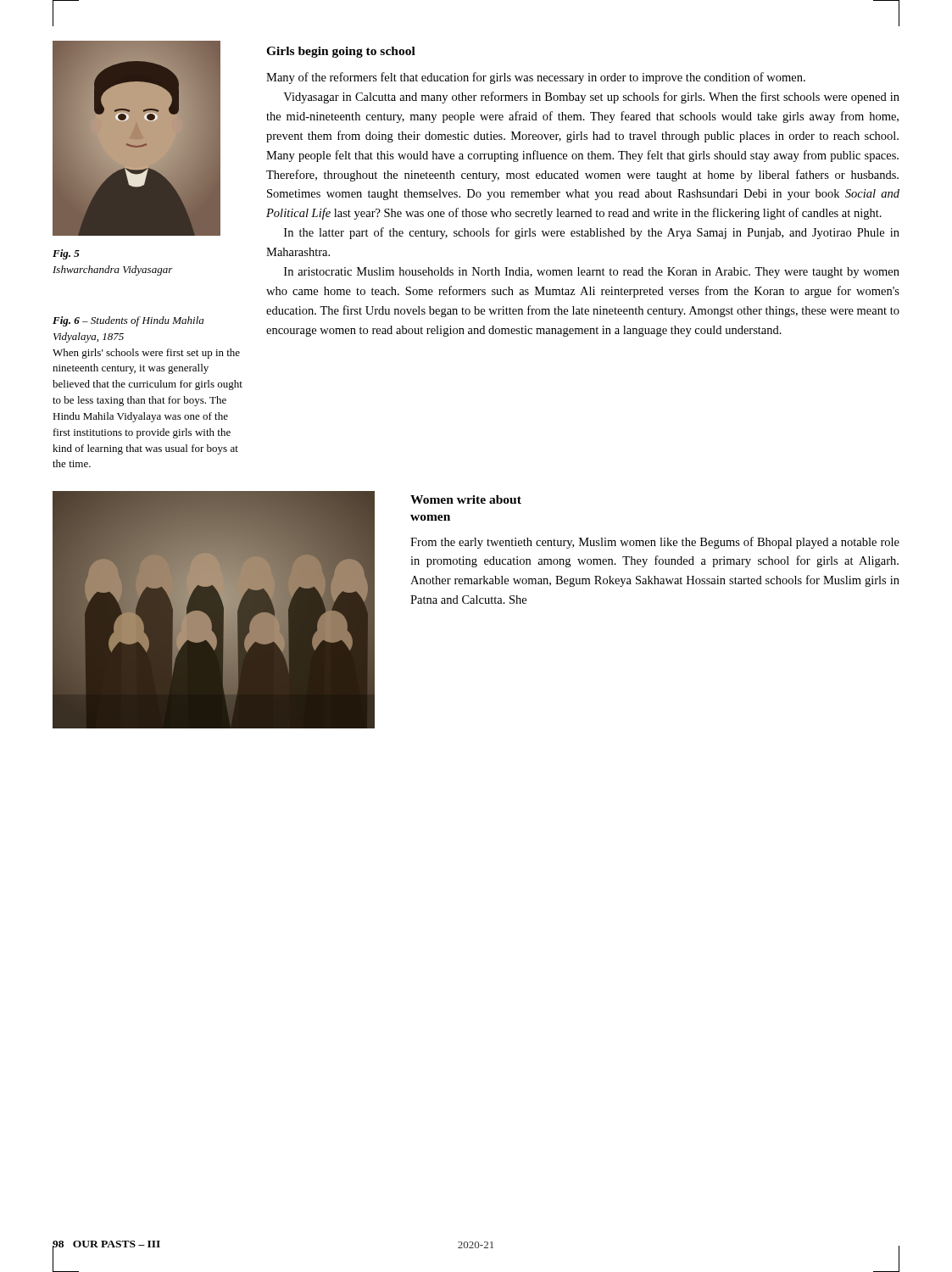Locate the section header that reads "Women write aboutwomen"

click(466, 508)
